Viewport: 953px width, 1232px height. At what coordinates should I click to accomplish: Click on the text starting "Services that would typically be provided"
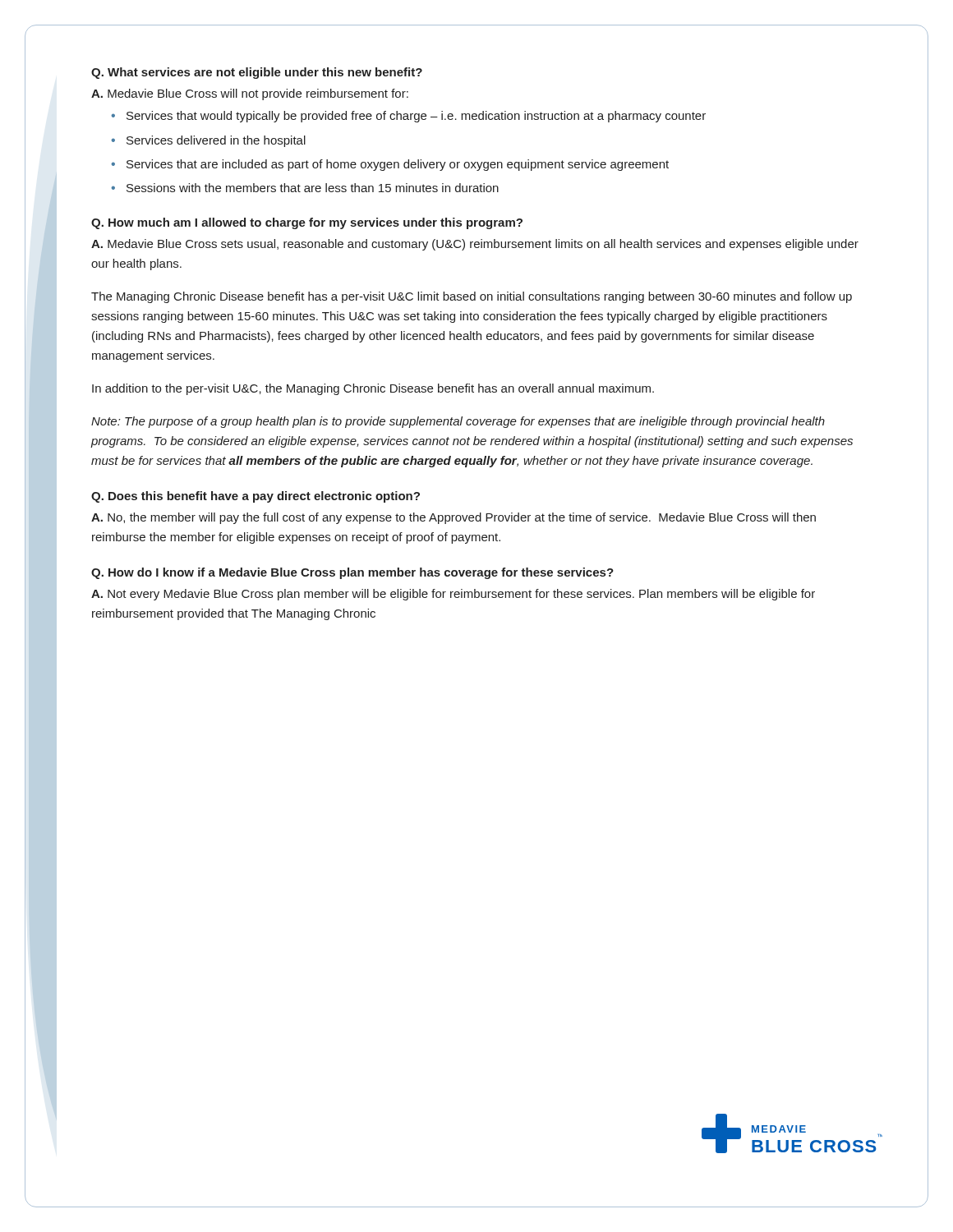(416, 116)
